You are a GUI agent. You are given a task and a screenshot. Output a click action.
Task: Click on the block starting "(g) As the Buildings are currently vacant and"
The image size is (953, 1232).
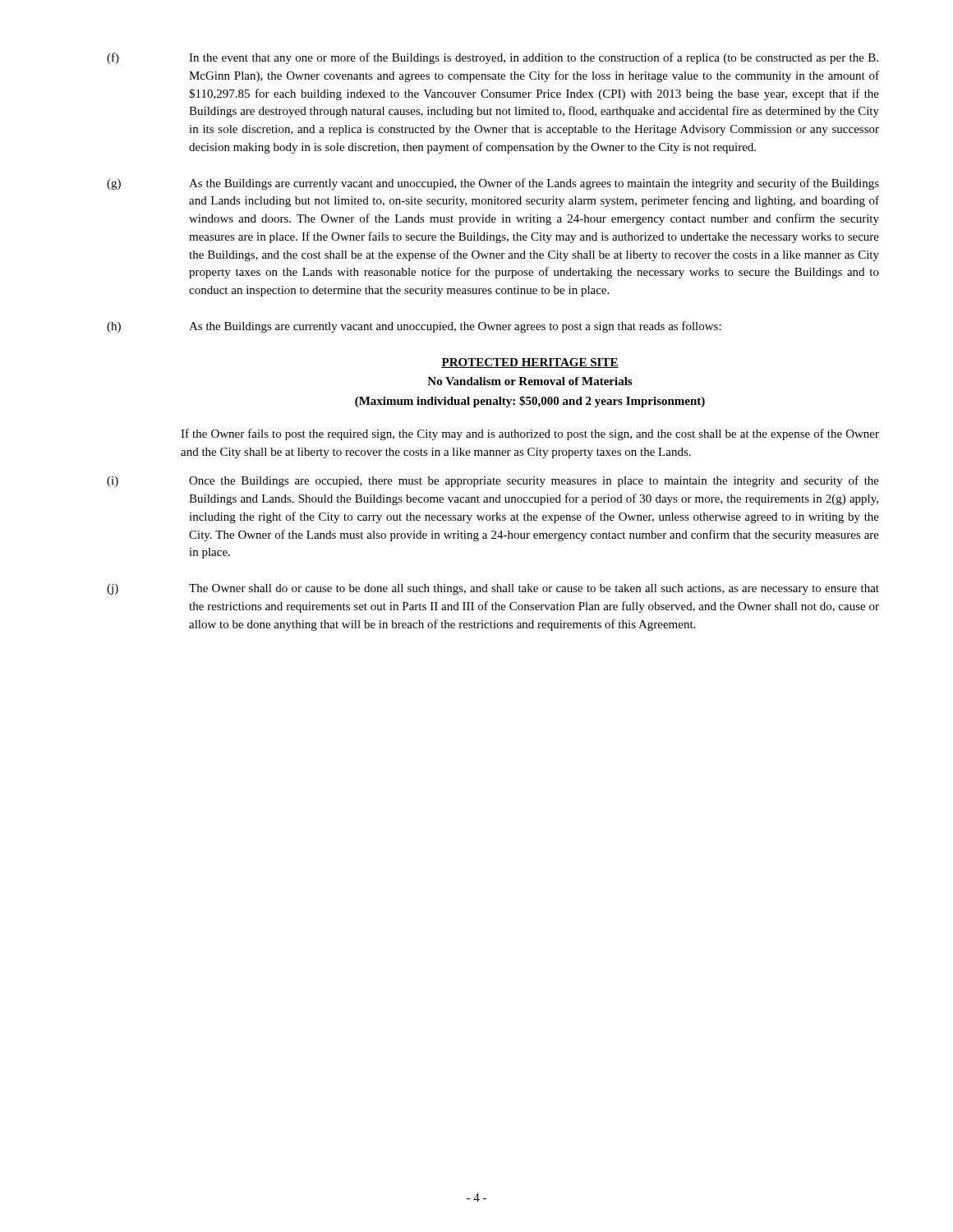[x=493, y=237]
